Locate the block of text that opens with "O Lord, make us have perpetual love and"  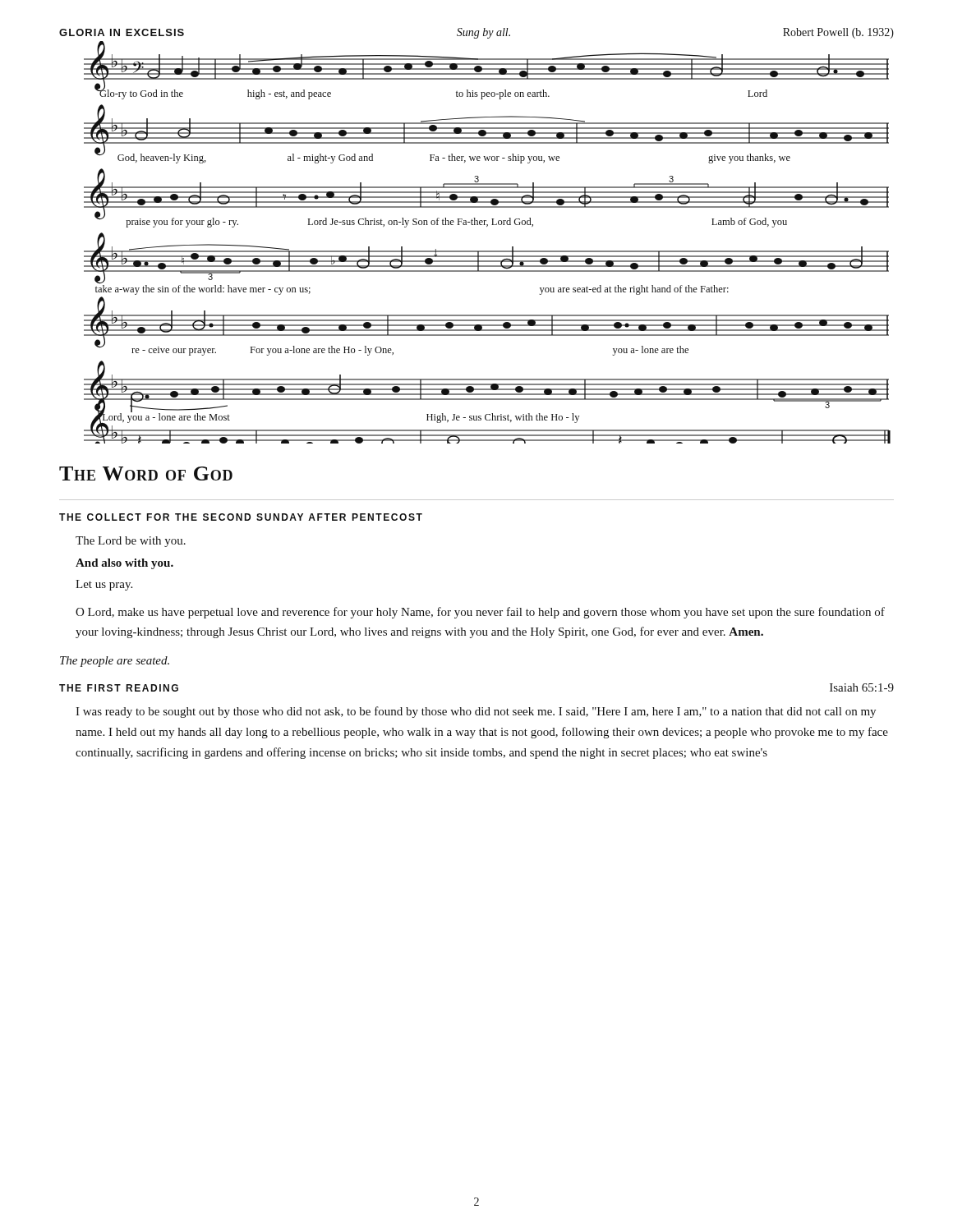(480, 622)
